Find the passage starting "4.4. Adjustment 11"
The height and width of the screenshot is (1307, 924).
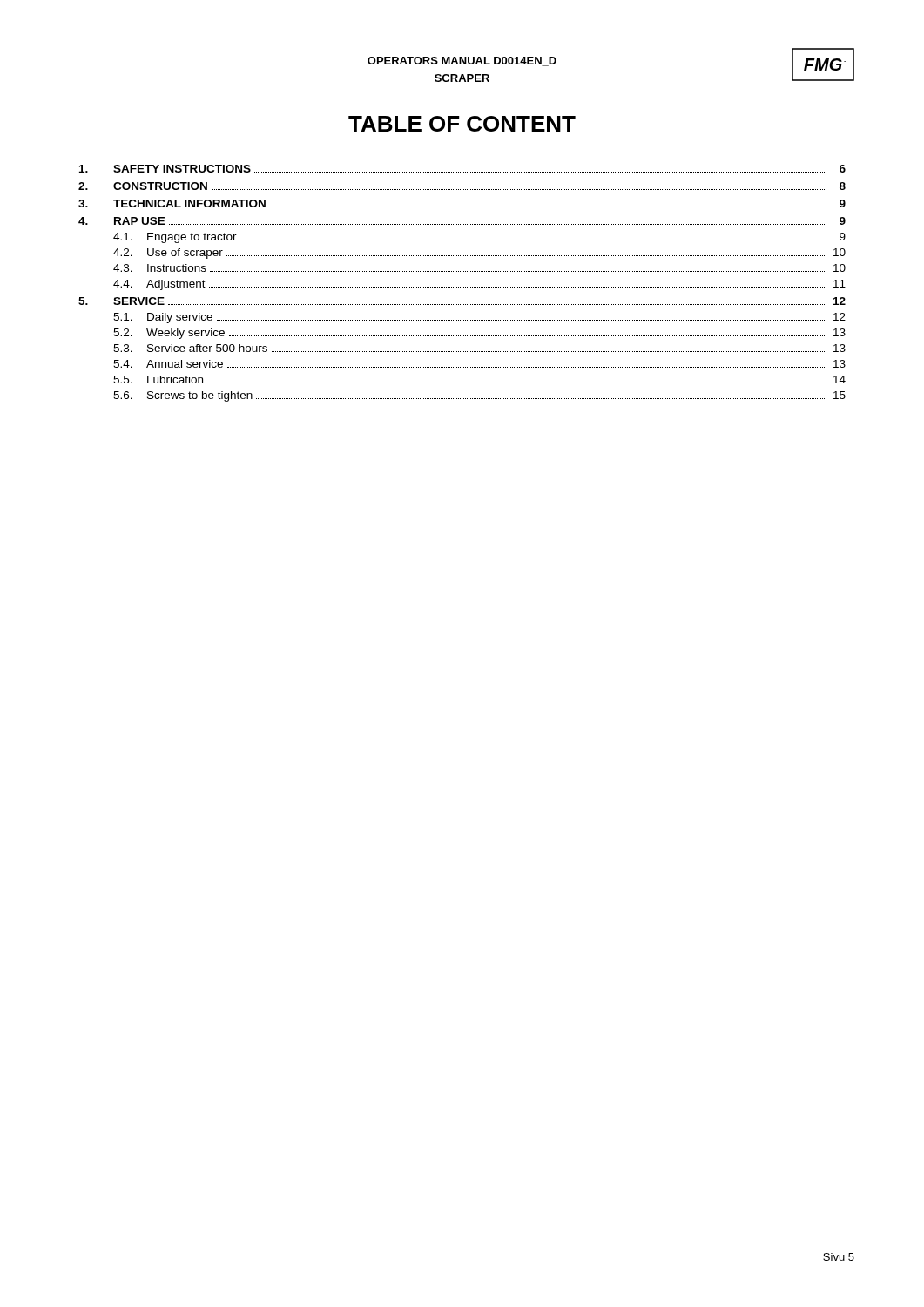[479, 284]
